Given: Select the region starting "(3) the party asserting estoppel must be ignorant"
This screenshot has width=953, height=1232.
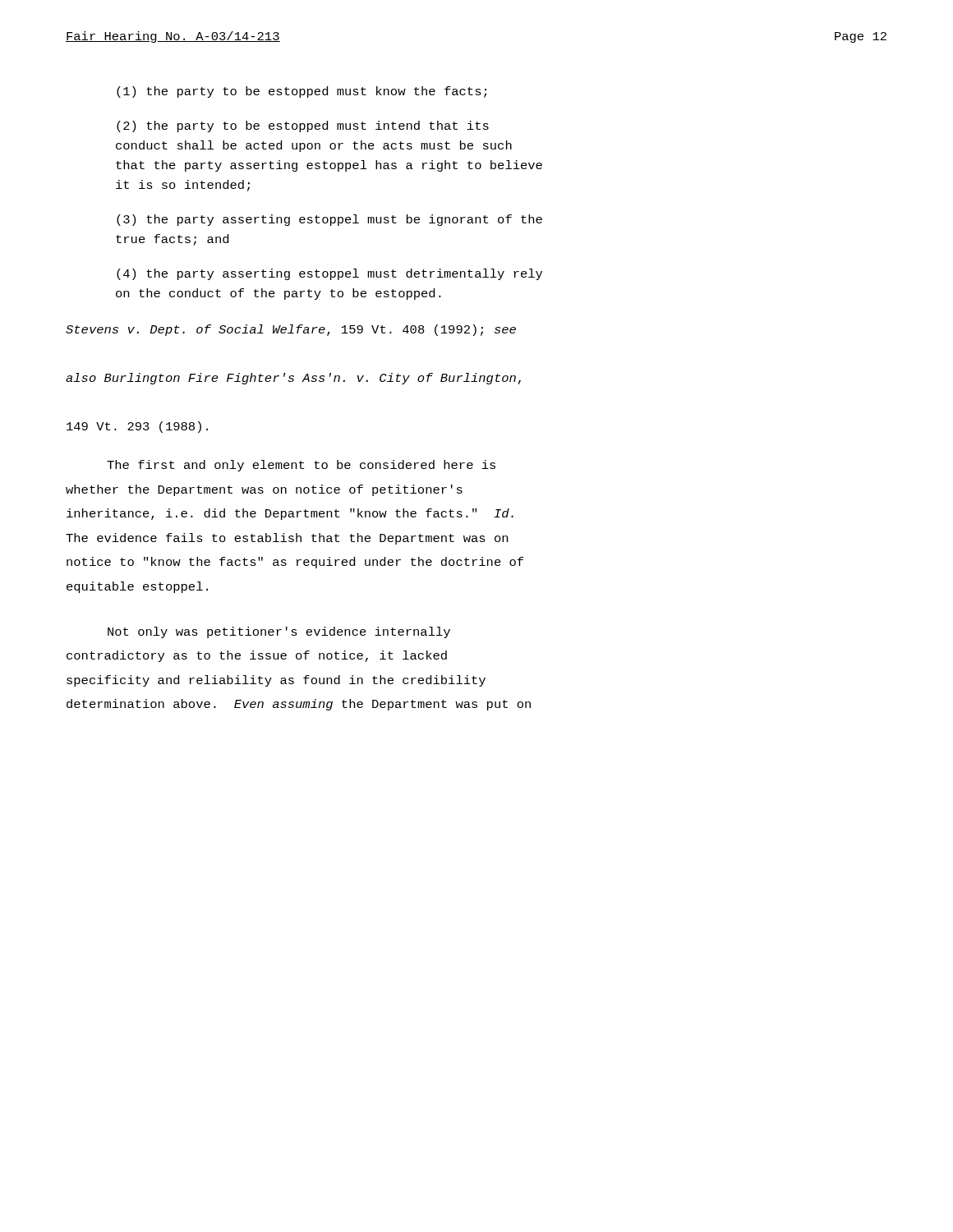Looking at the screenshot, I should 329,230.
